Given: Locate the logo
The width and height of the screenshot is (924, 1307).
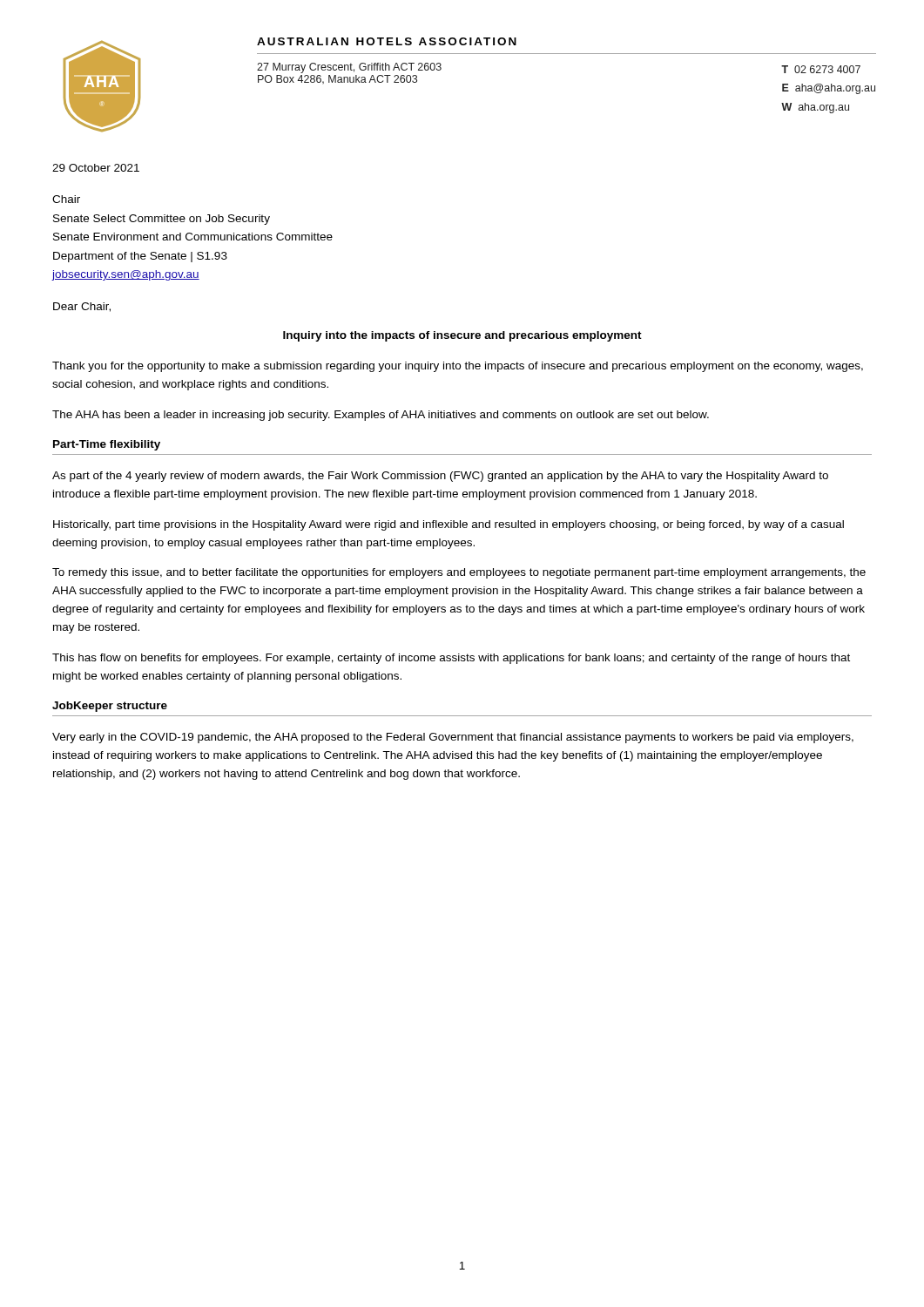Looking at the screenshot, I should (102, 85).
